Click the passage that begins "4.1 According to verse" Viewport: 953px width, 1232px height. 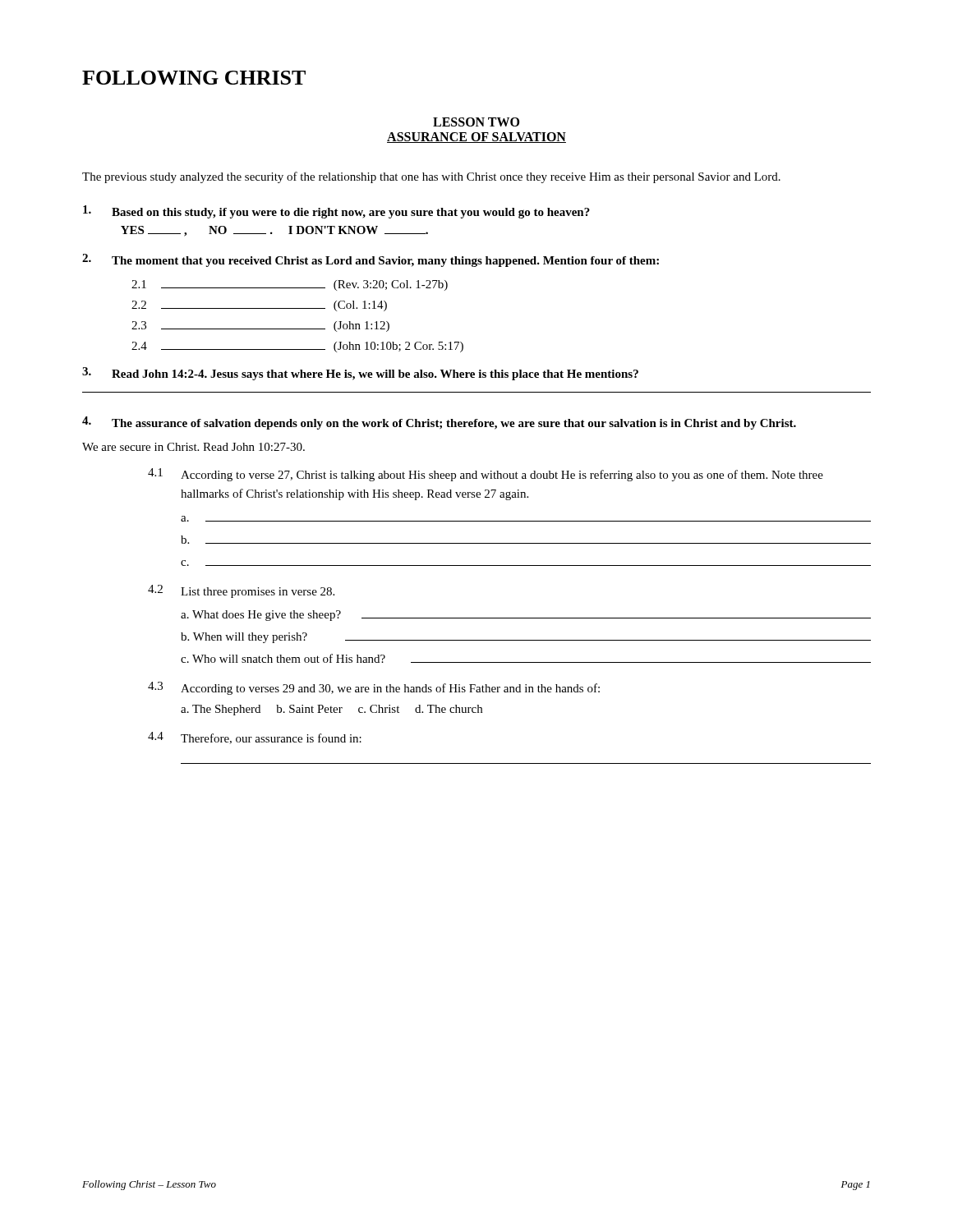[509, 517]
